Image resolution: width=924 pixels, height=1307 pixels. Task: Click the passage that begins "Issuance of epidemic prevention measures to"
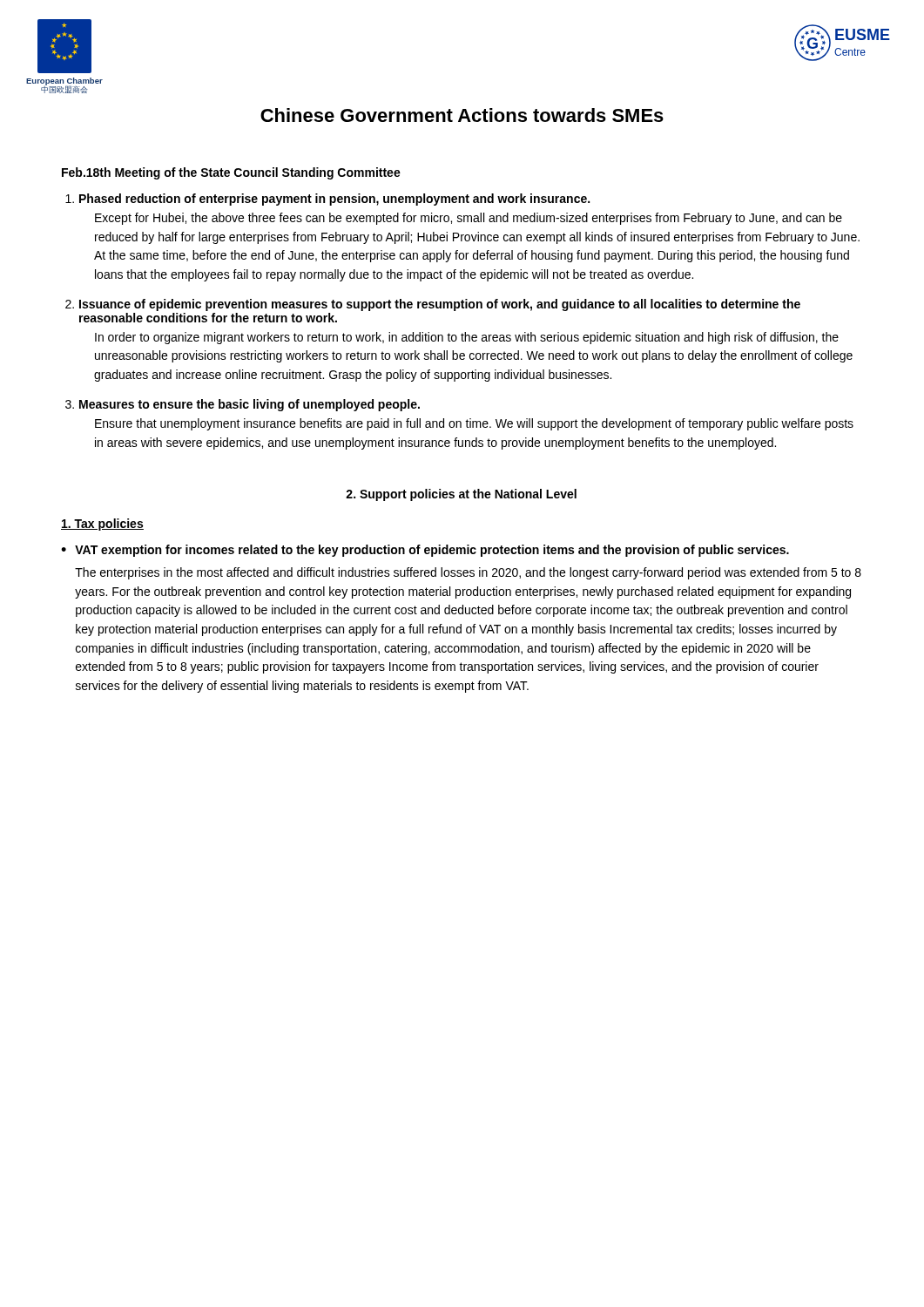click(x=439, y=311)
